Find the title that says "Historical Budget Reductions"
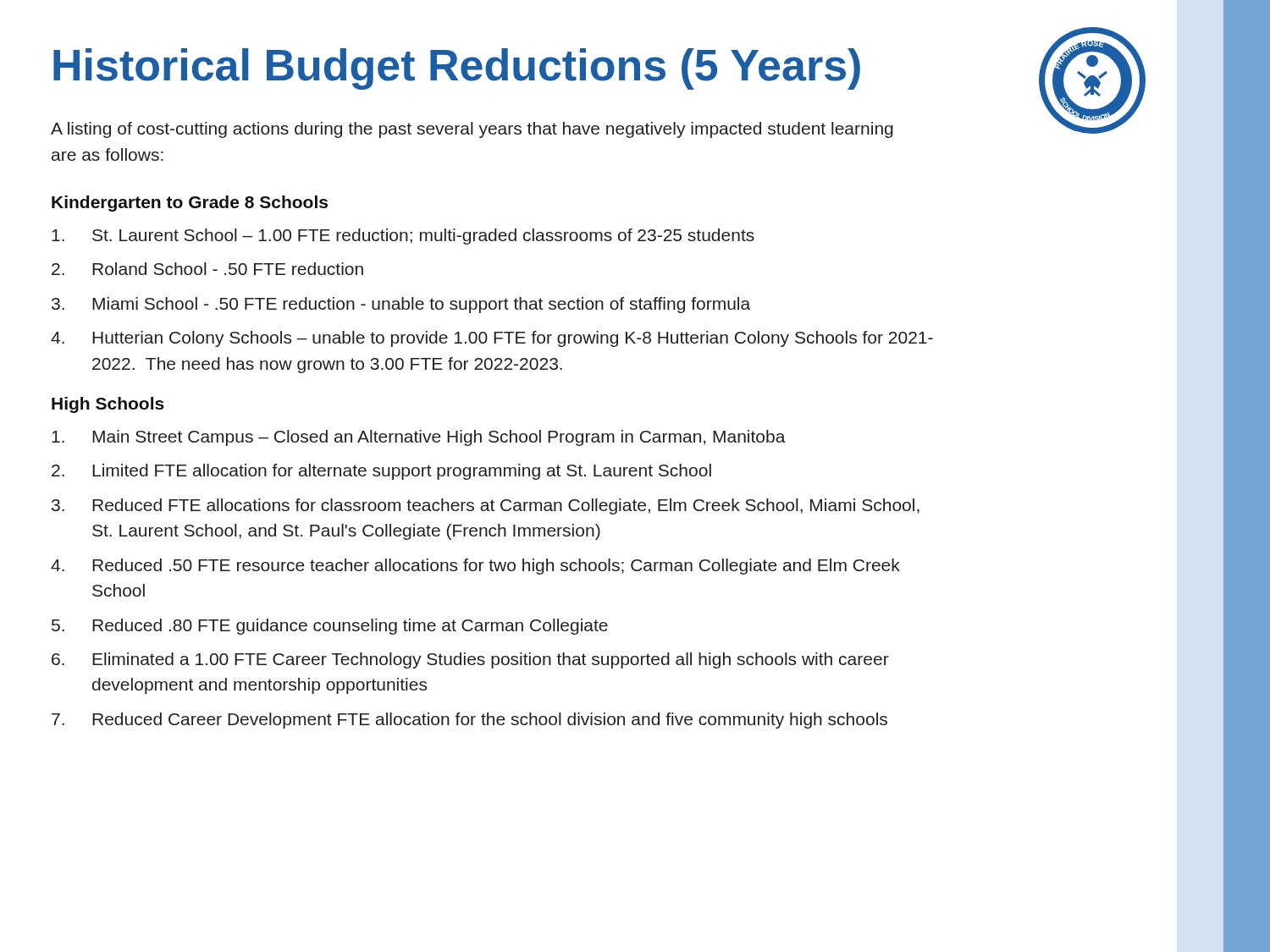Viewport: 1270px width, 952px height. 457,65
